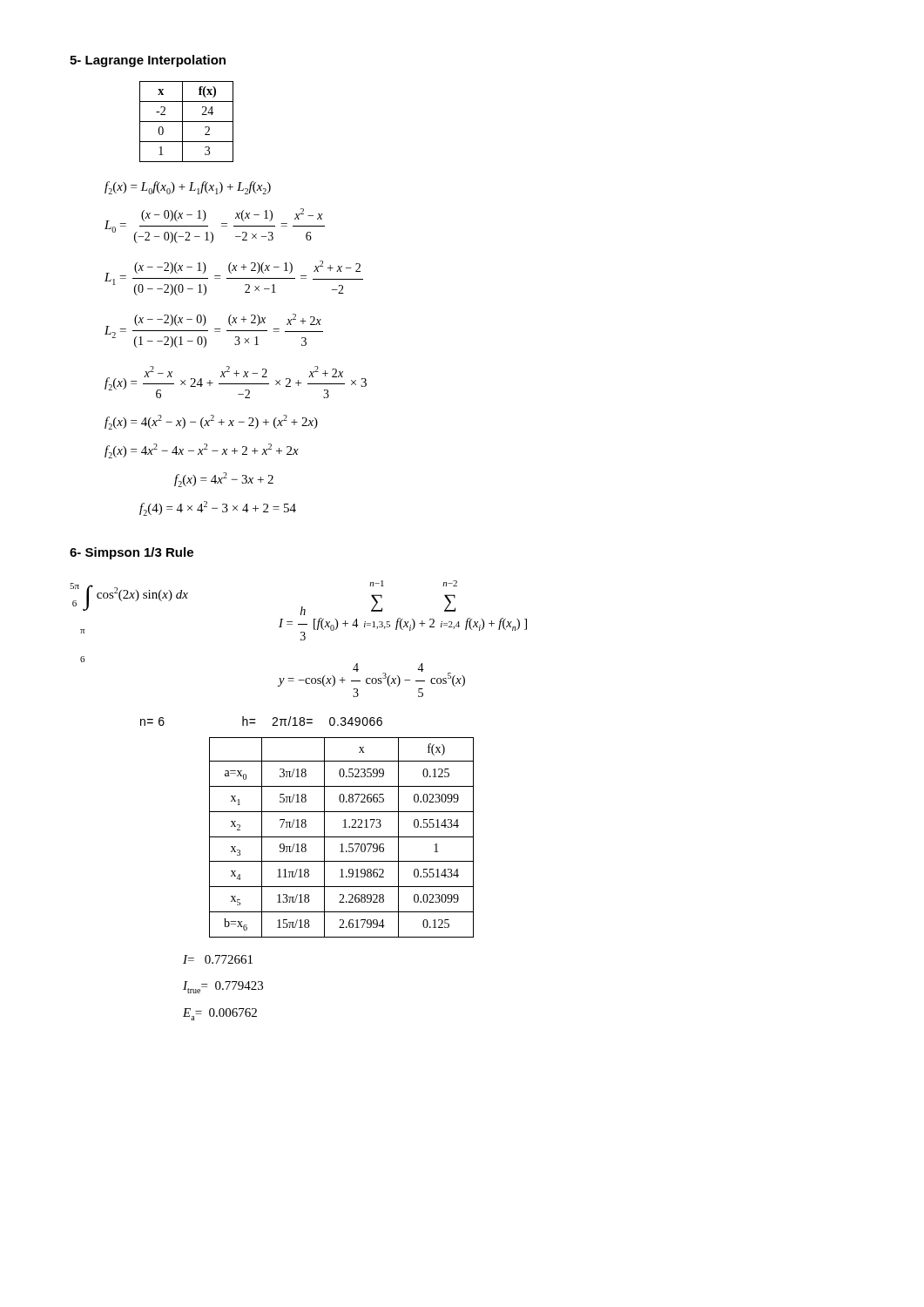Navigate to the passage starting "f2(x) = 4(x2 − x) − (x2"
The width and height of the screenshot is (924, 1307).
click(211, 422)
